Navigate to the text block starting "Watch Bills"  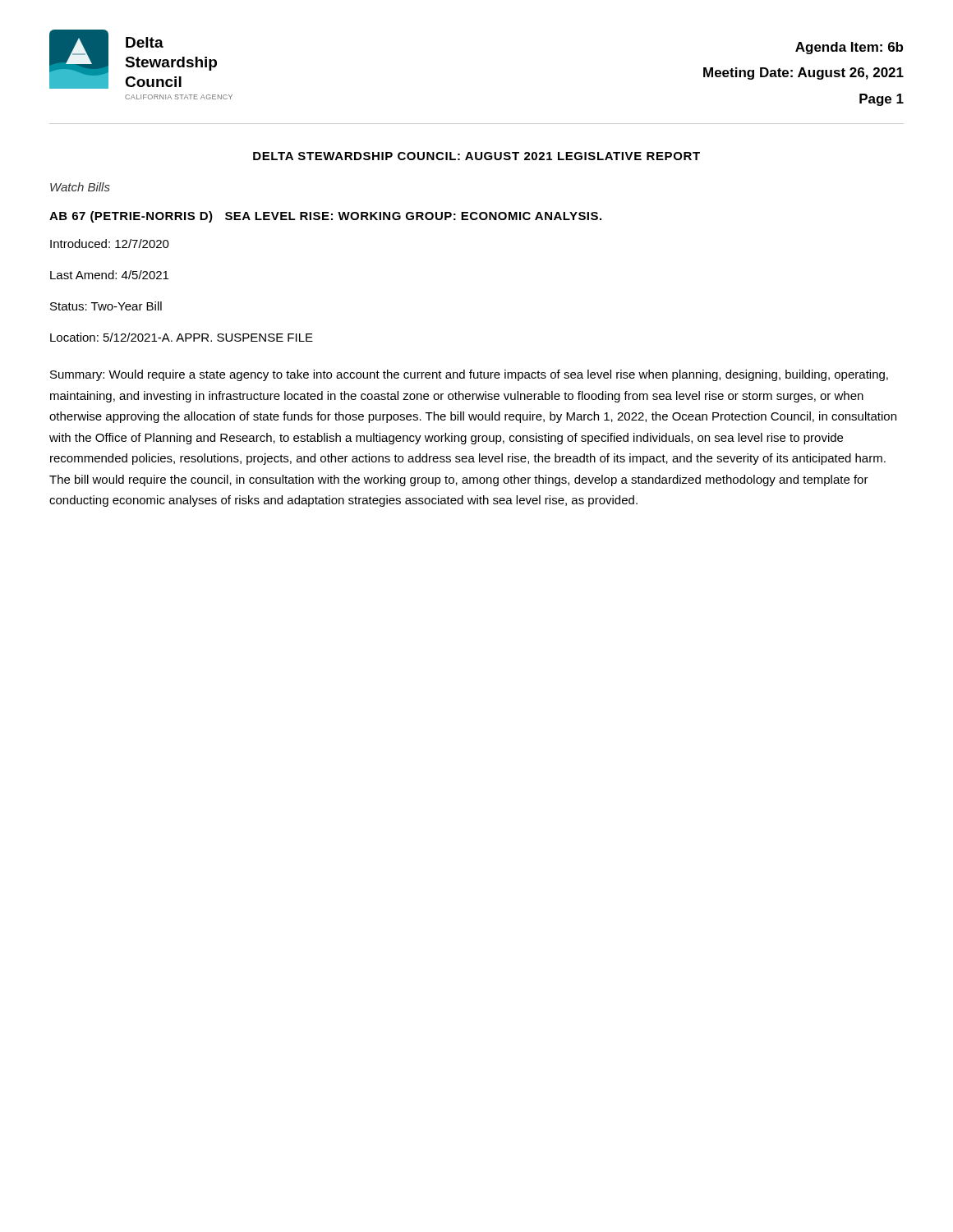coord(80,187)
